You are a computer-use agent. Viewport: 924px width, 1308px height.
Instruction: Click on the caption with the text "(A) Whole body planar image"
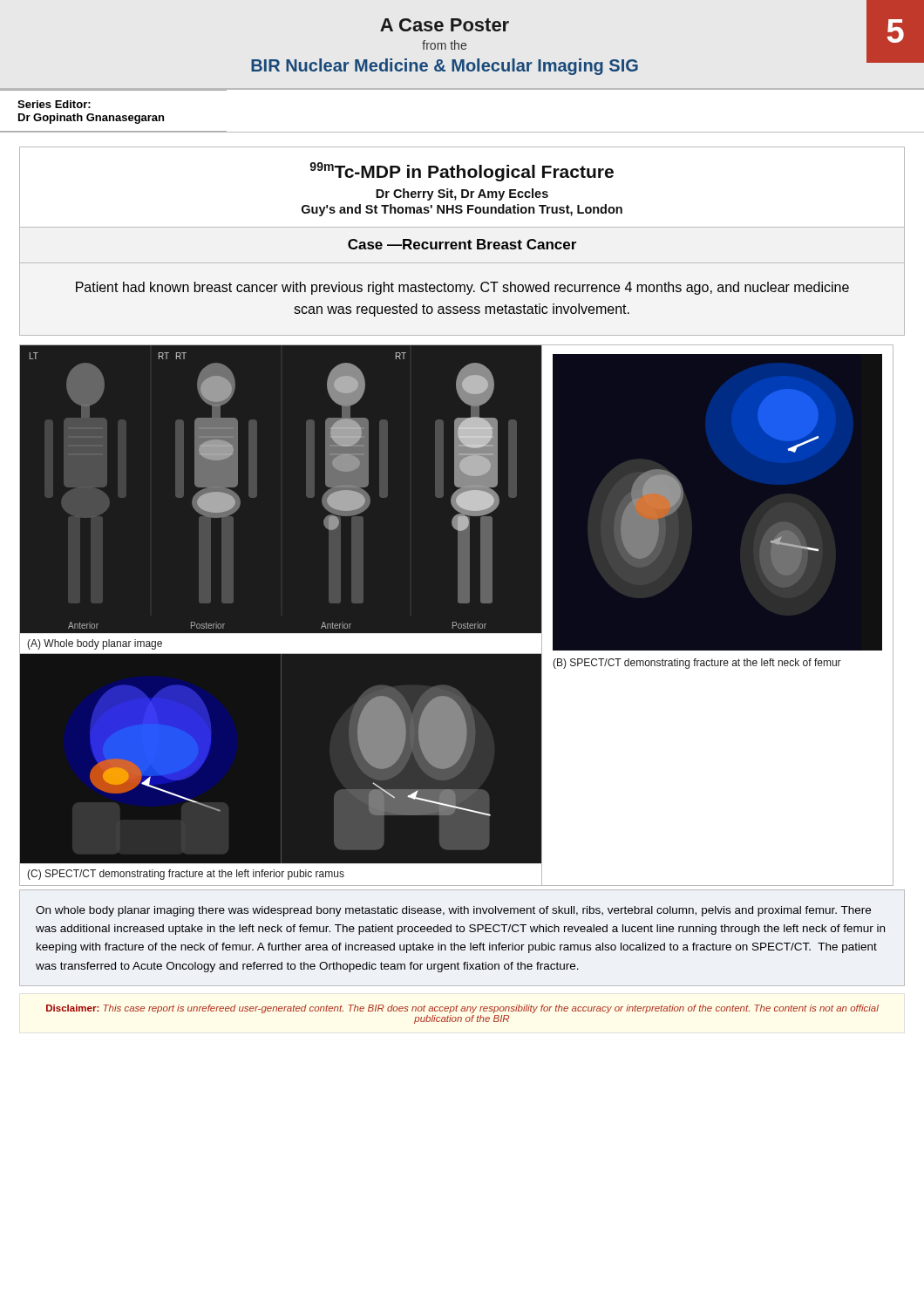click(95, 643)
